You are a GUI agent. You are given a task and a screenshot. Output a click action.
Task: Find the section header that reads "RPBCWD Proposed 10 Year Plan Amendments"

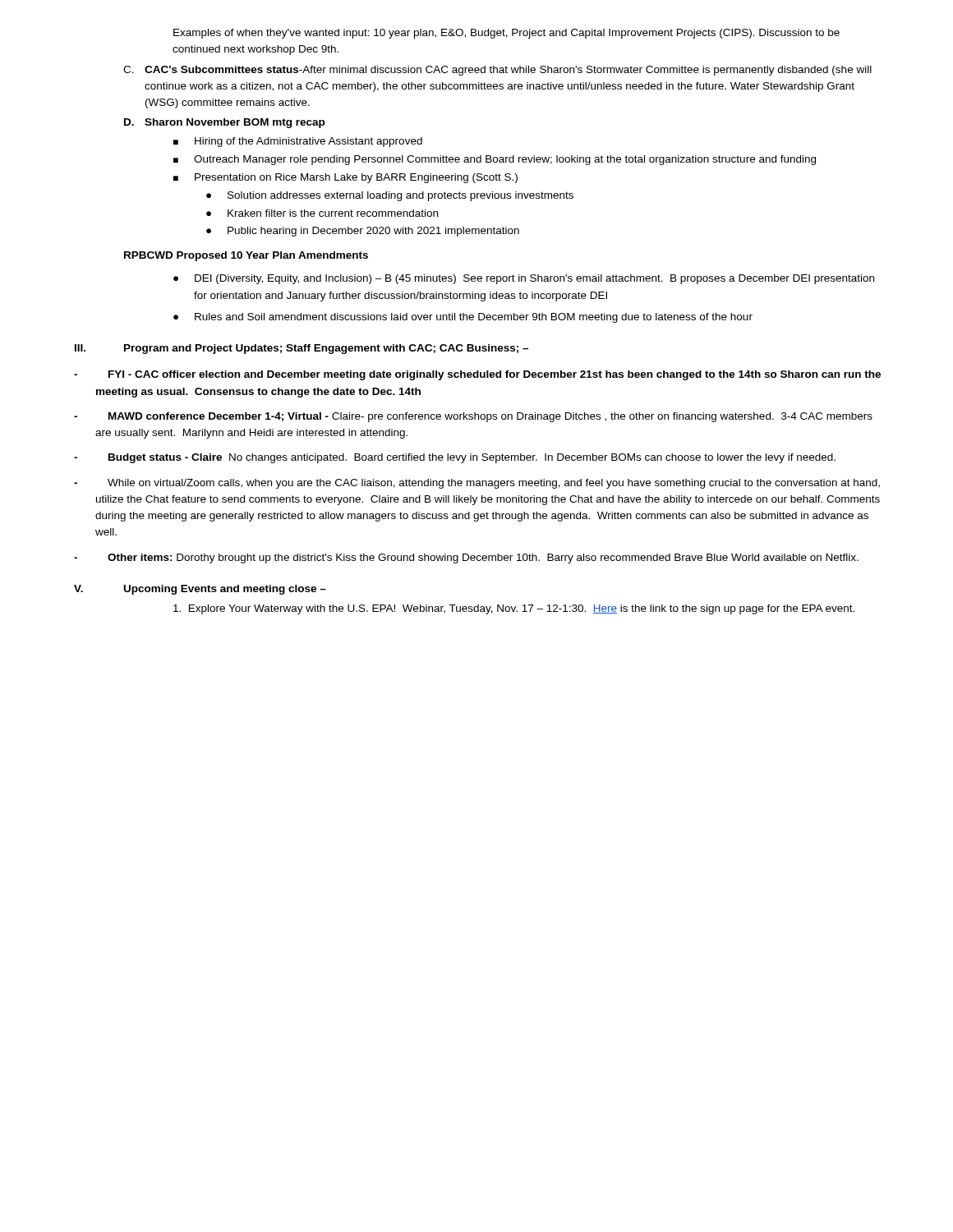[246, 255]
